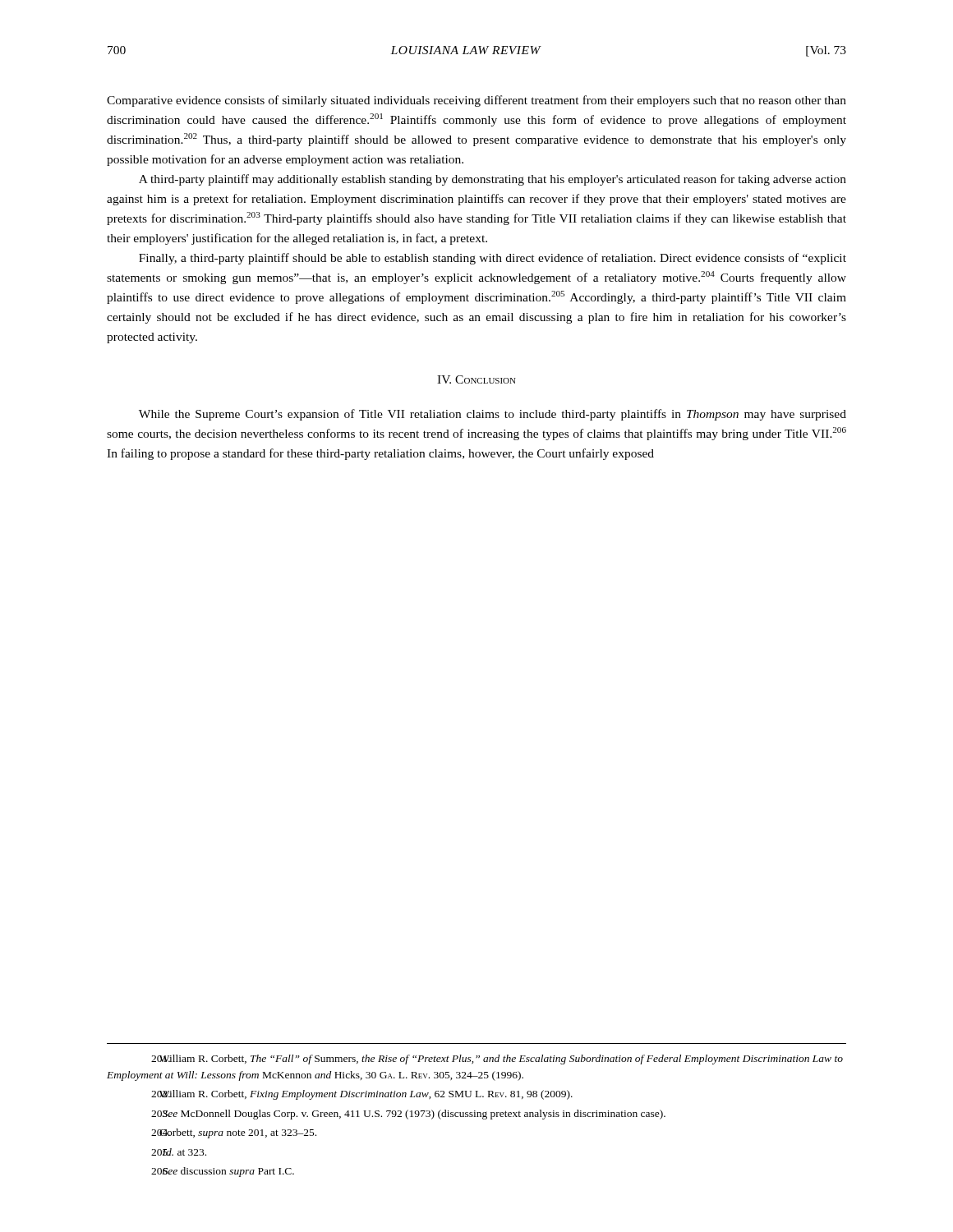Find the text starting "While the Supreme Court’s expansion"

(476, 434)
